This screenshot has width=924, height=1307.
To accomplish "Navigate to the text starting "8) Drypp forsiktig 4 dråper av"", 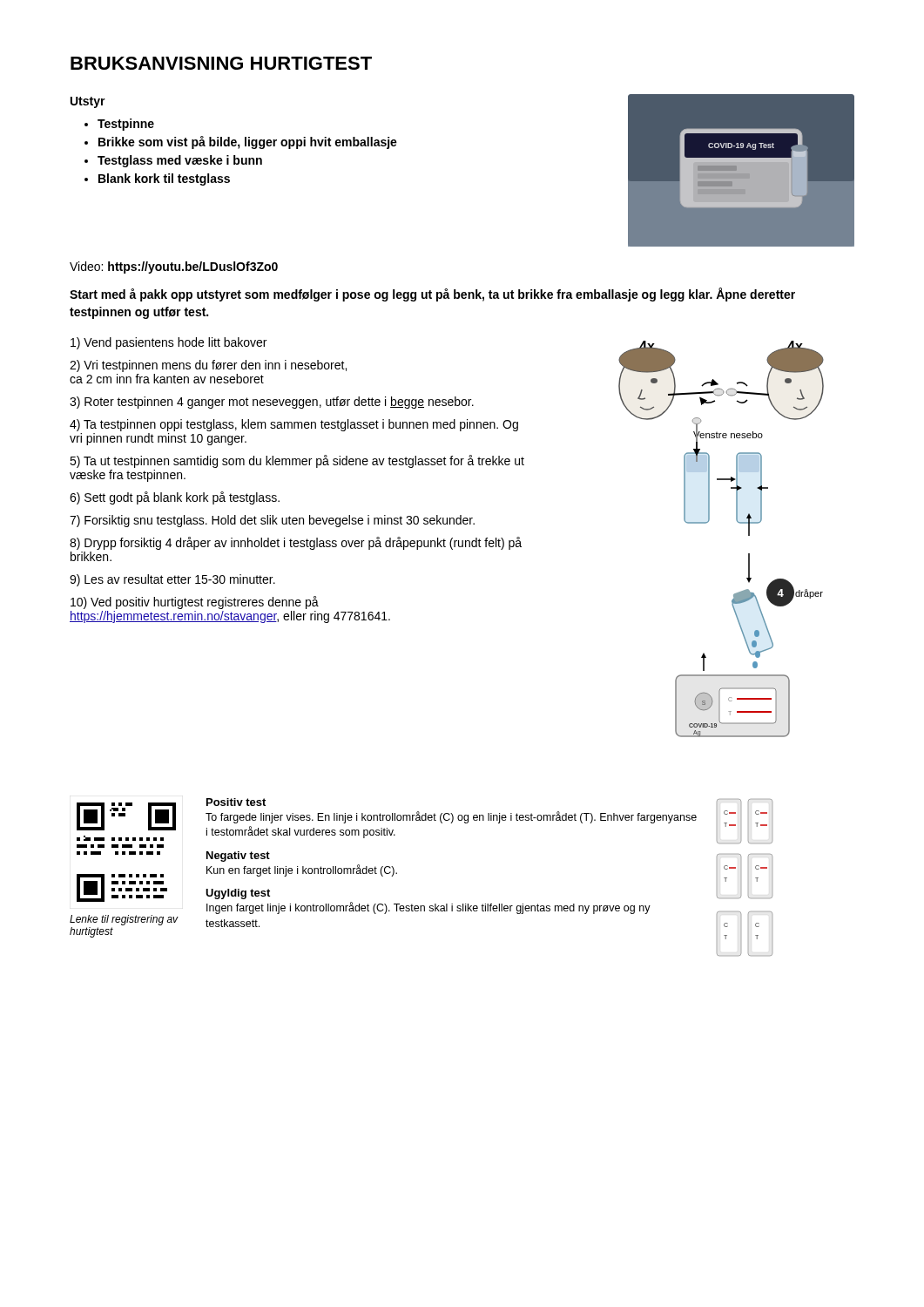I will click(296, 549).
